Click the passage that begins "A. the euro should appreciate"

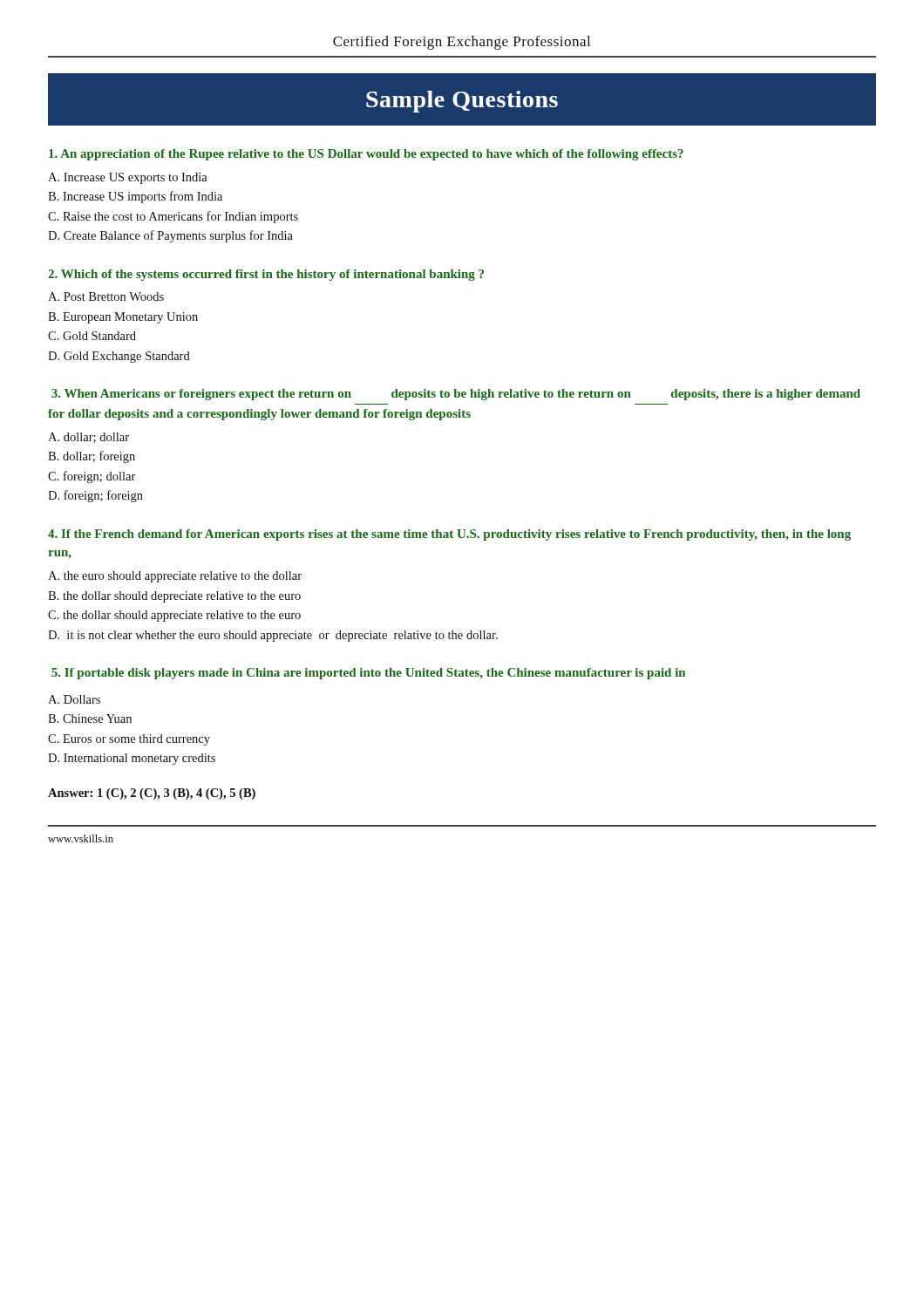pos(175,576)
